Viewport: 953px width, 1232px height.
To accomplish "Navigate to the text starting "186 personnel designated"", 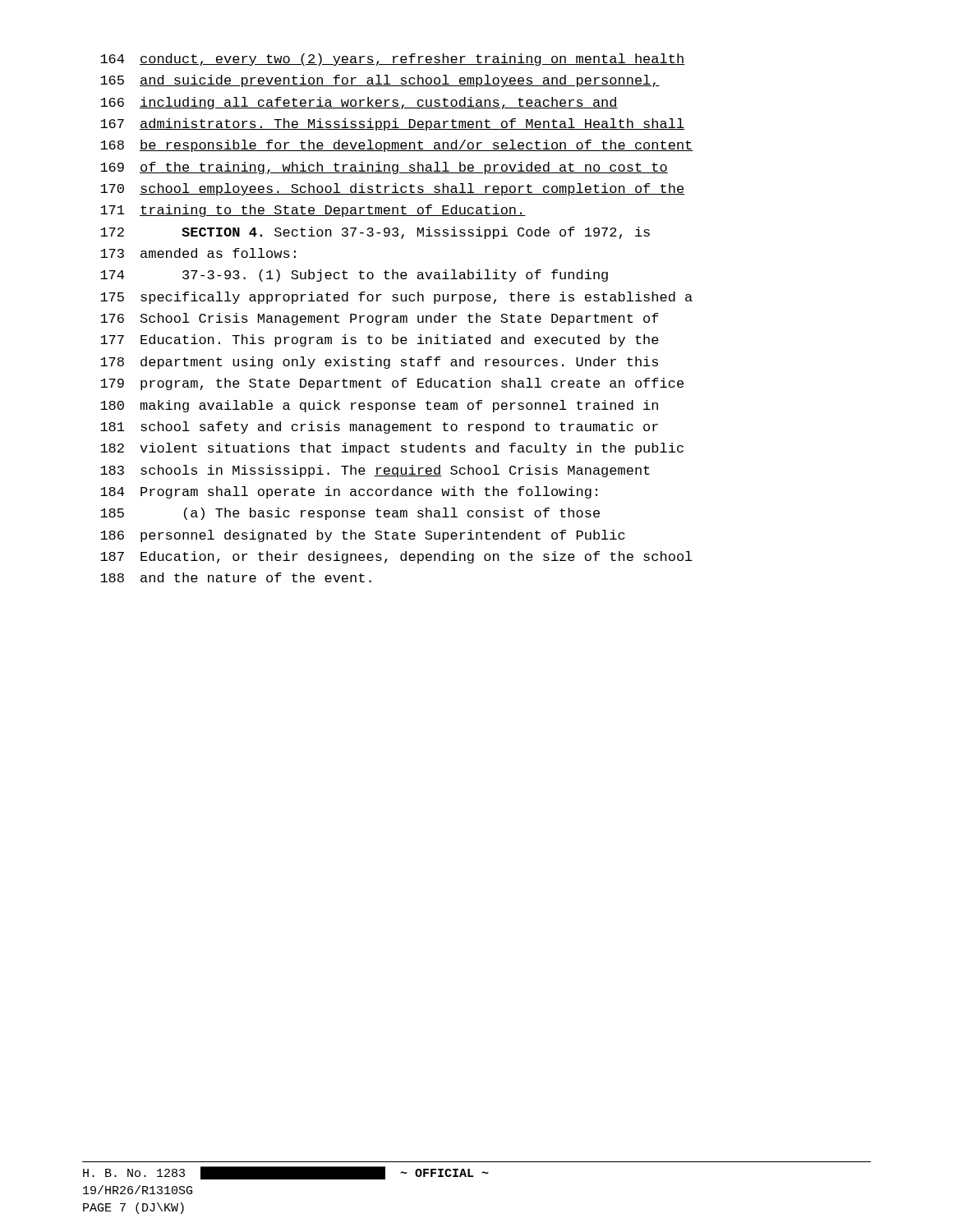I will pyautogui.click(x=476, y=536).
